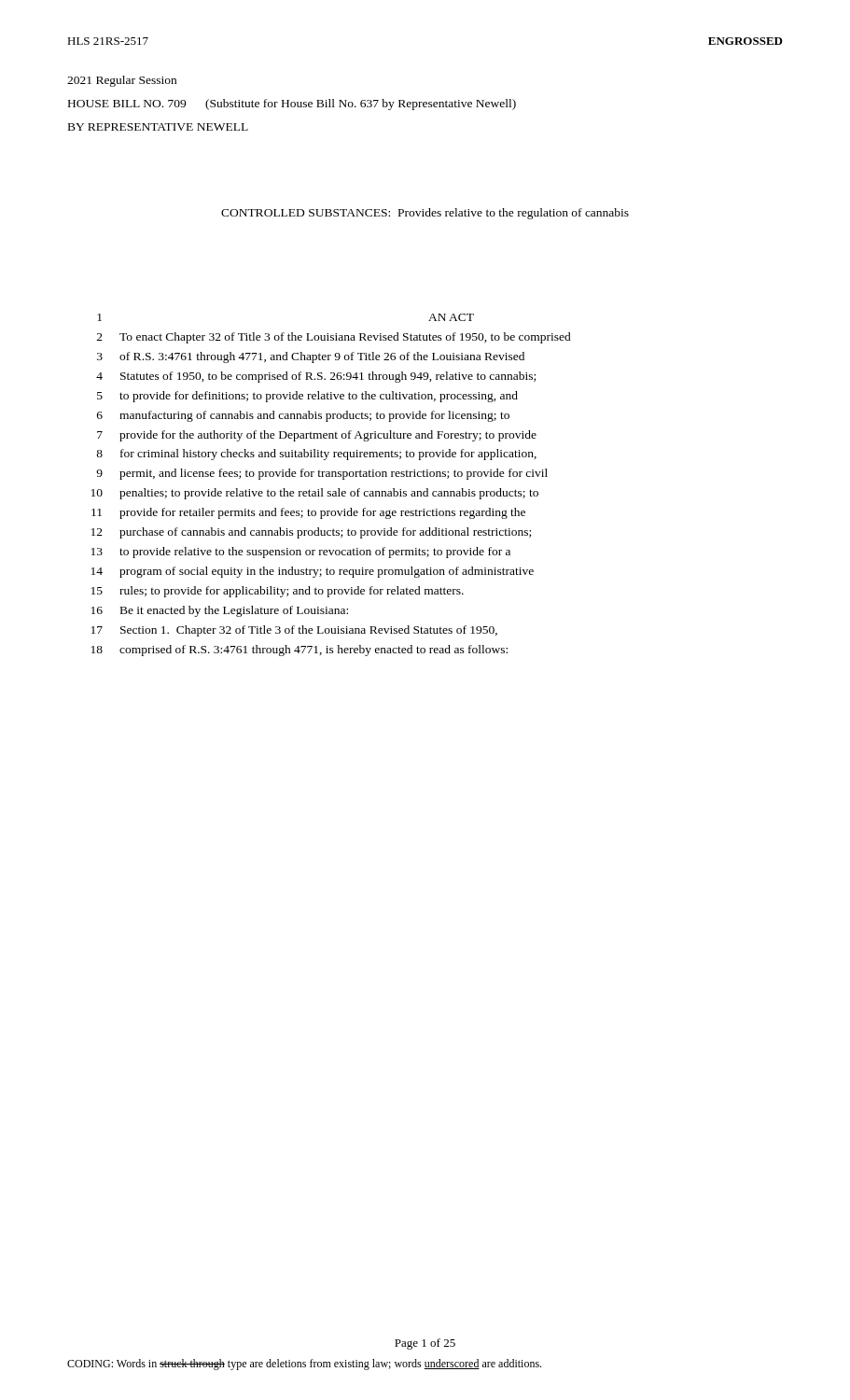Viewport: 850px width, 1400px height.
Task: Select the passage starting "BY REPRESENTATIVE NEWELL"
Action: point(158,126)
